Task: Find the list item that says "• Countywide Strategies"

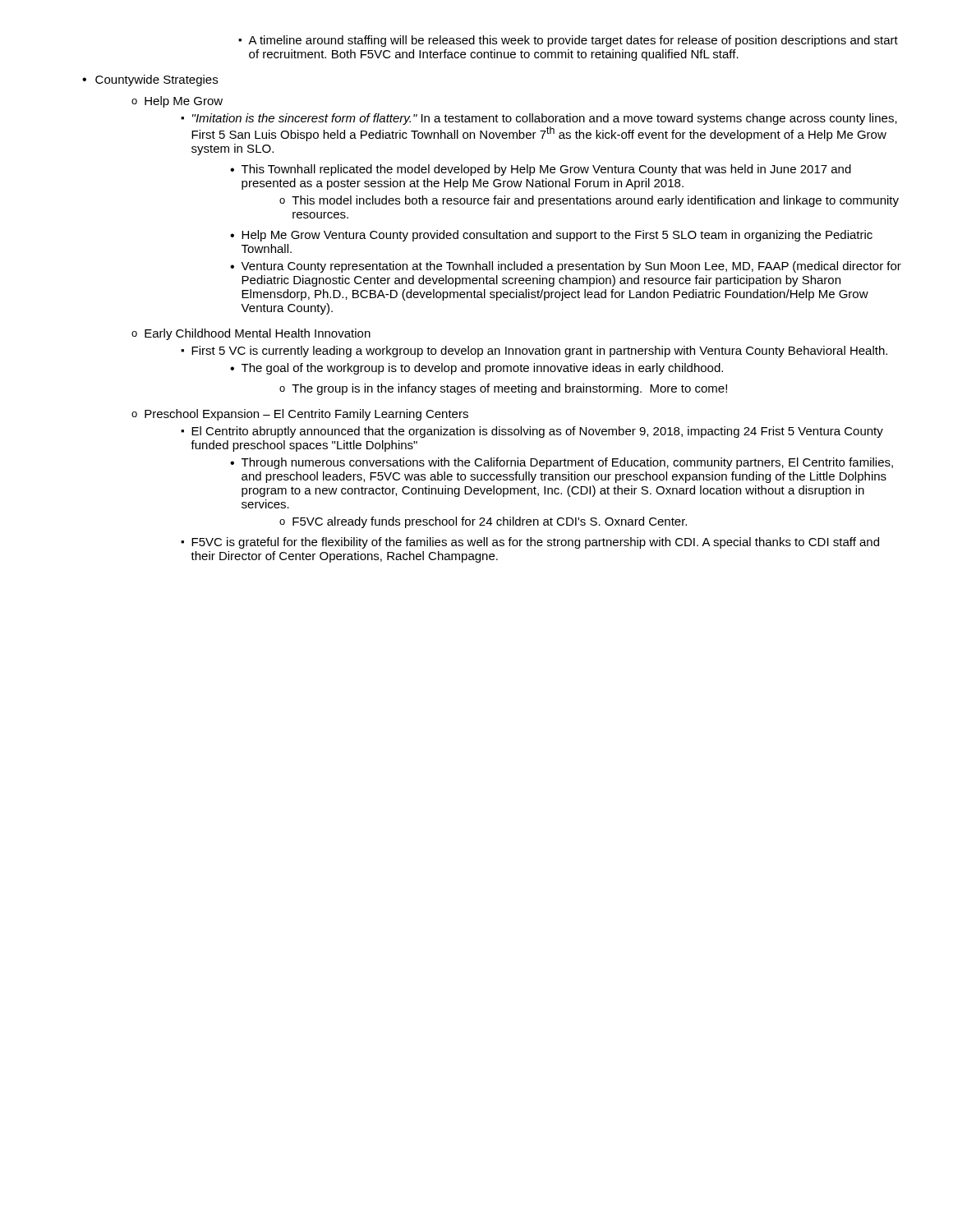Action: click(150, 80)
